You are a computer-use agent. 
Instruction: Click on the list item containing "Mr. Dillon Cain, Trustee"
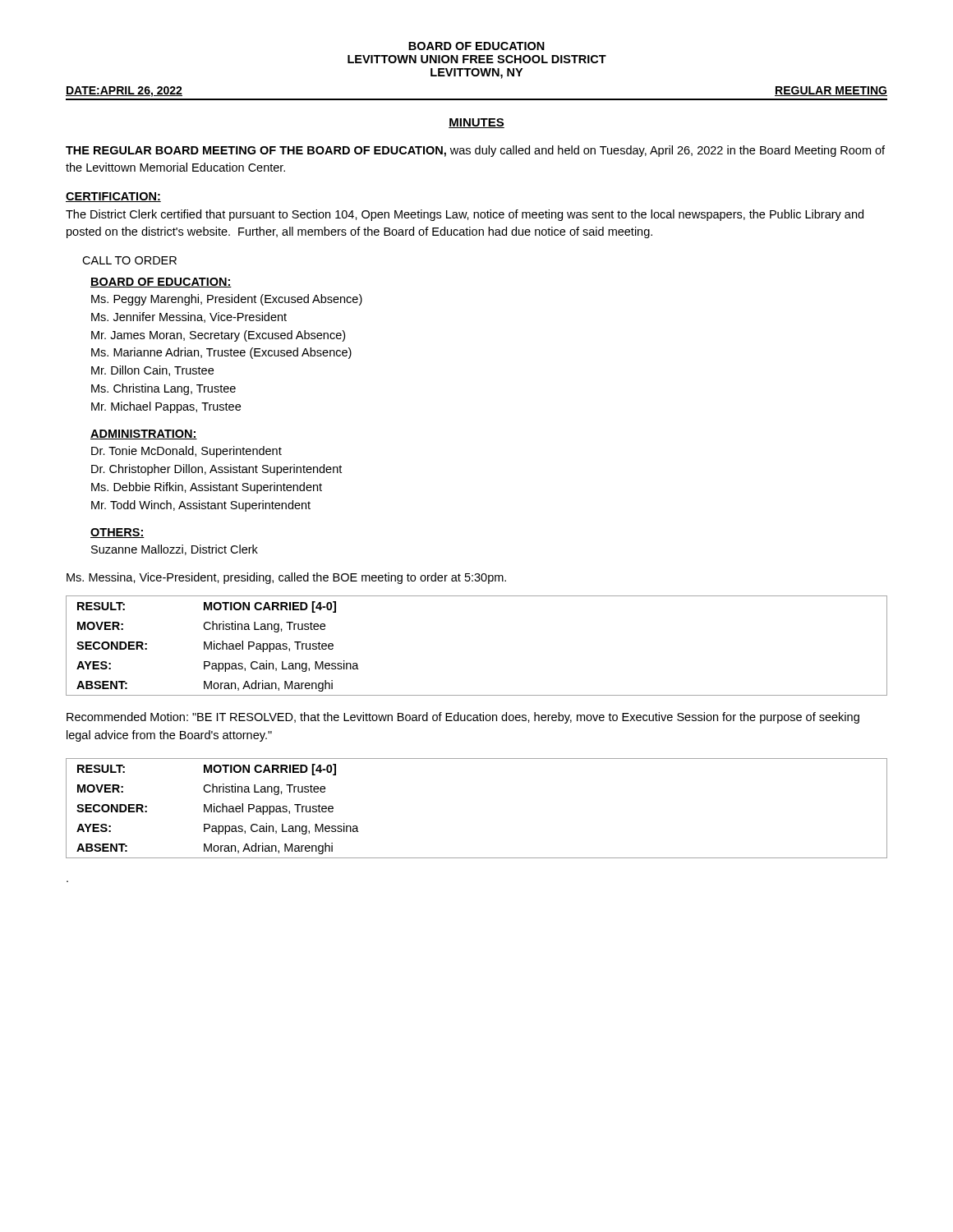click(152, 370)
